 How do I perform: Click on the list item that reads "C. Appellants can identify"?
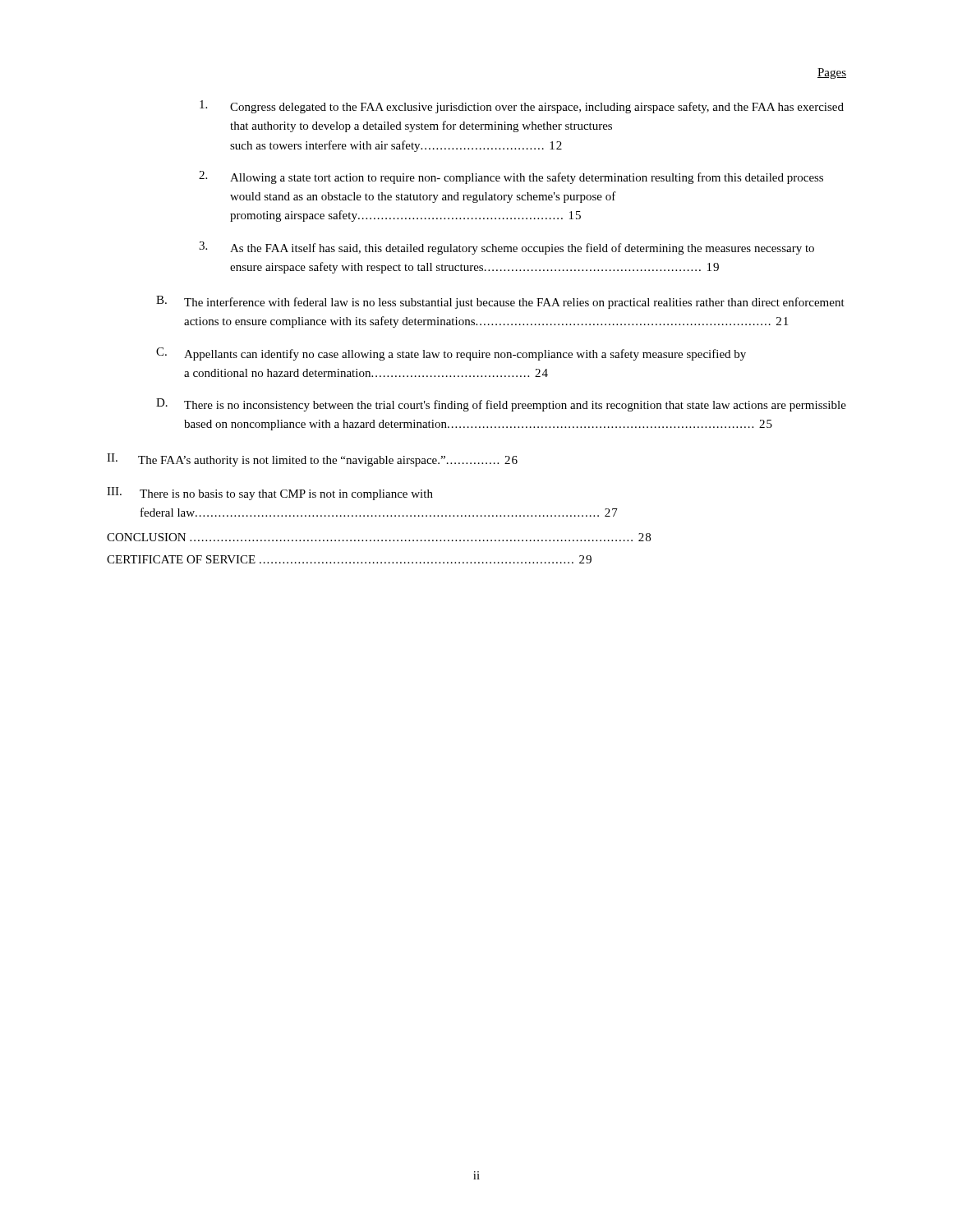[x=501, y=364]
